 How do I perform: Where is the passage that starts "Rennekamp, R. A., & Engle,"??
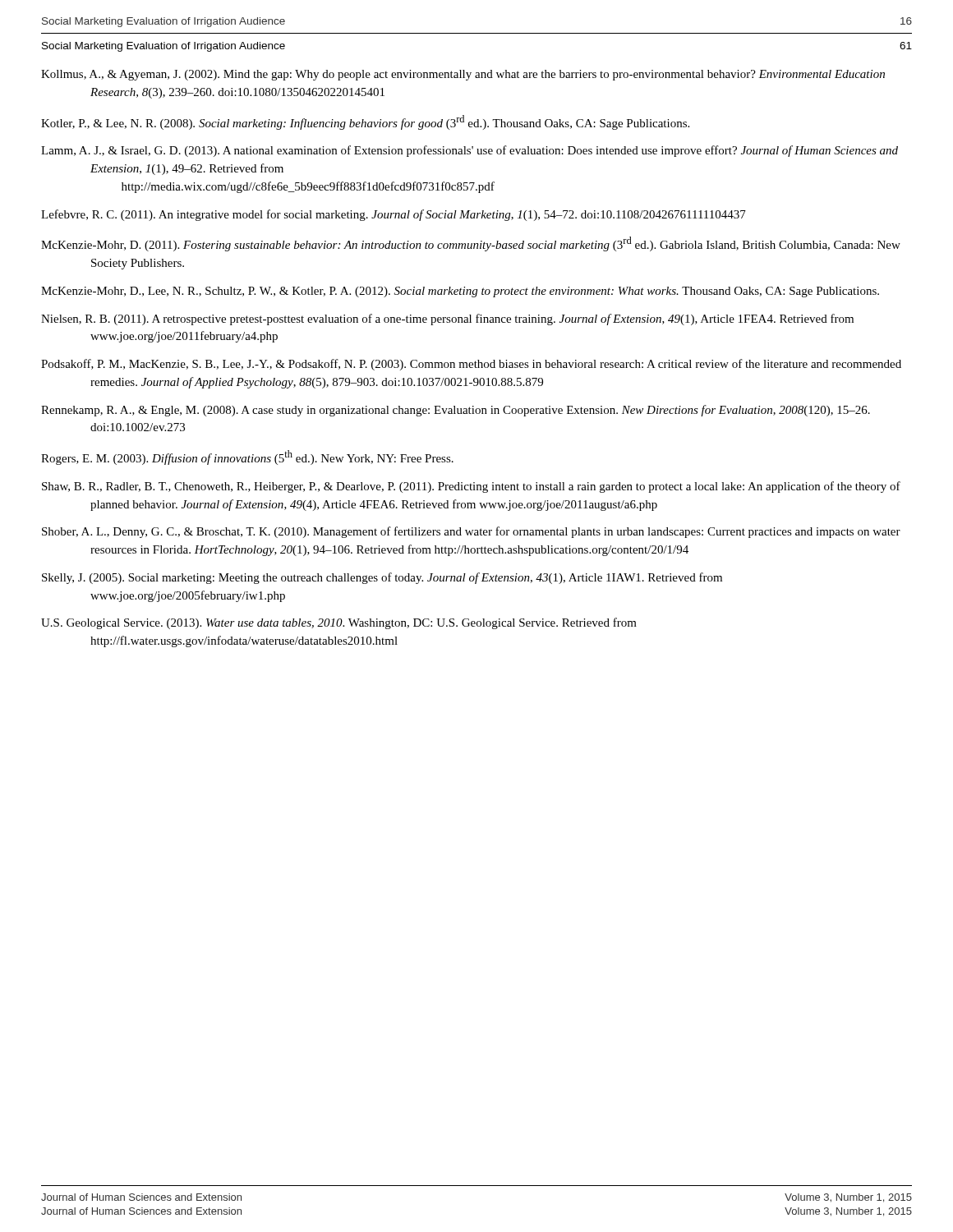click(456, 418)
